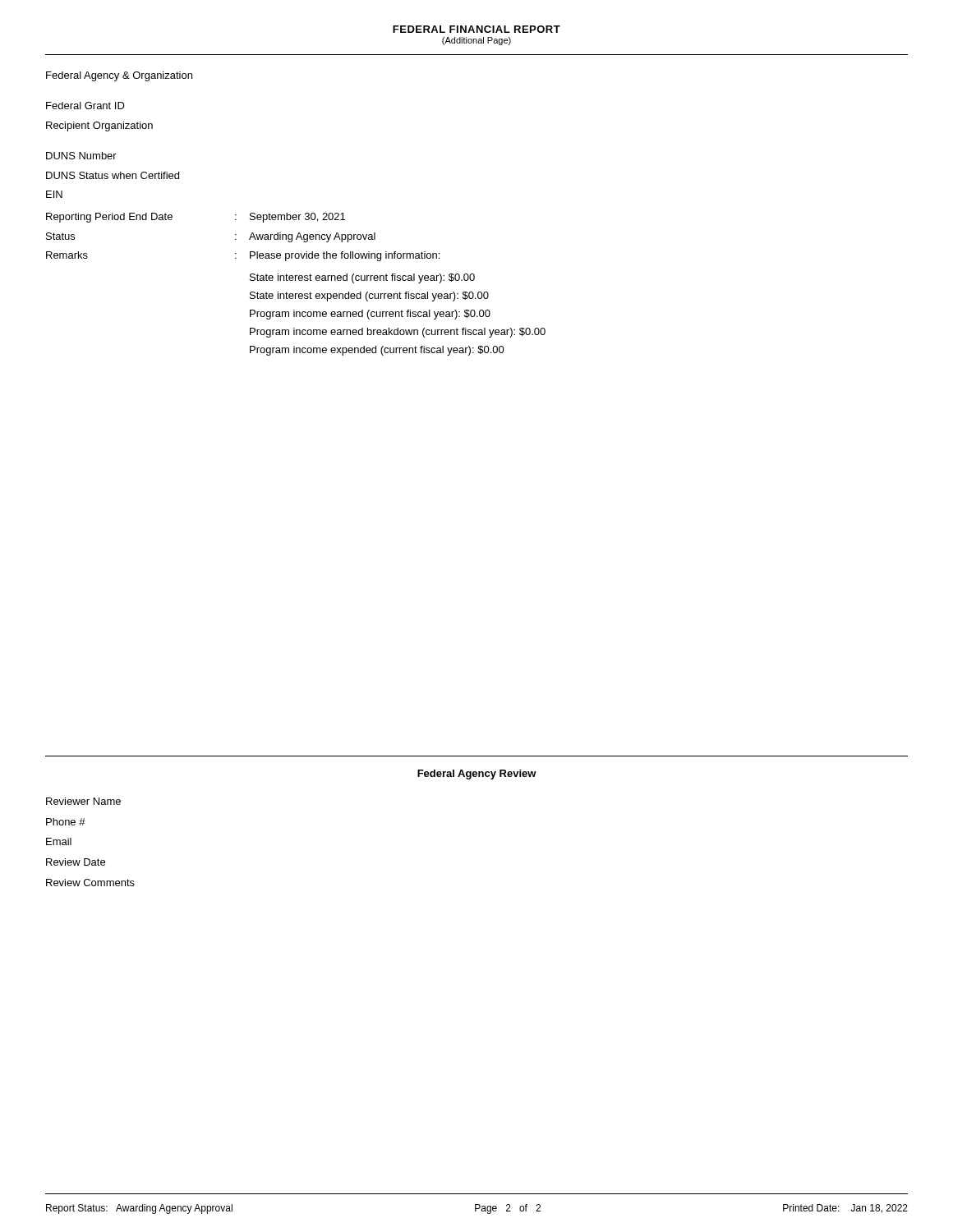The image size is (953, 1232).
Task: Select the text starting "Federal Grant ID Recipient Organization"
Action: 85,106
